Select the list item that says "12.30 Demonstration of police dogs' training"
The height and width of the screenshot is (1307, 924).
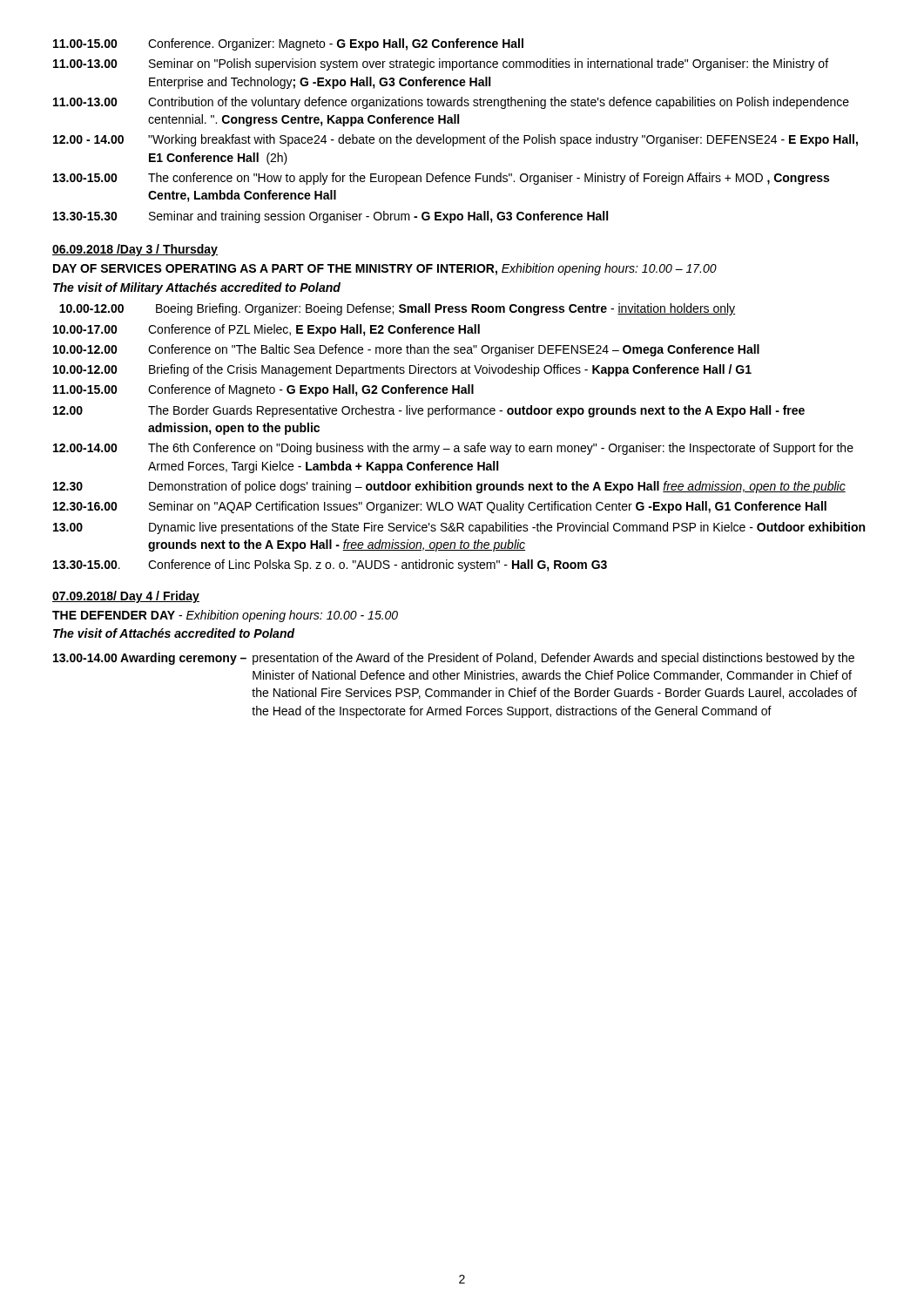click(x=462, y=486)
